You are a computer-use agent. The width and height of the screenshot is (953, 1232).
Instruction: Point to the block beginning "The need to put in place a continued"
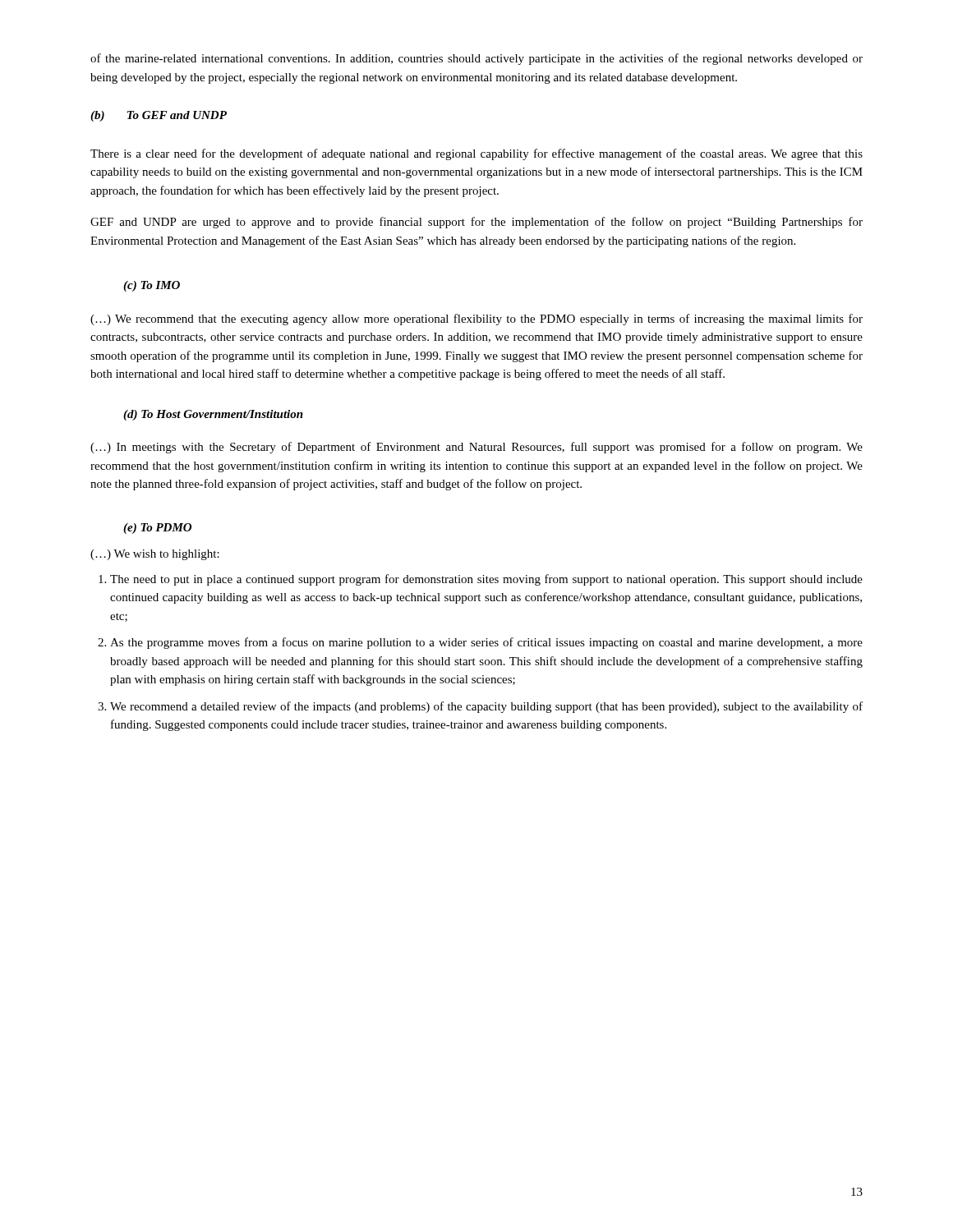point(486,597)
